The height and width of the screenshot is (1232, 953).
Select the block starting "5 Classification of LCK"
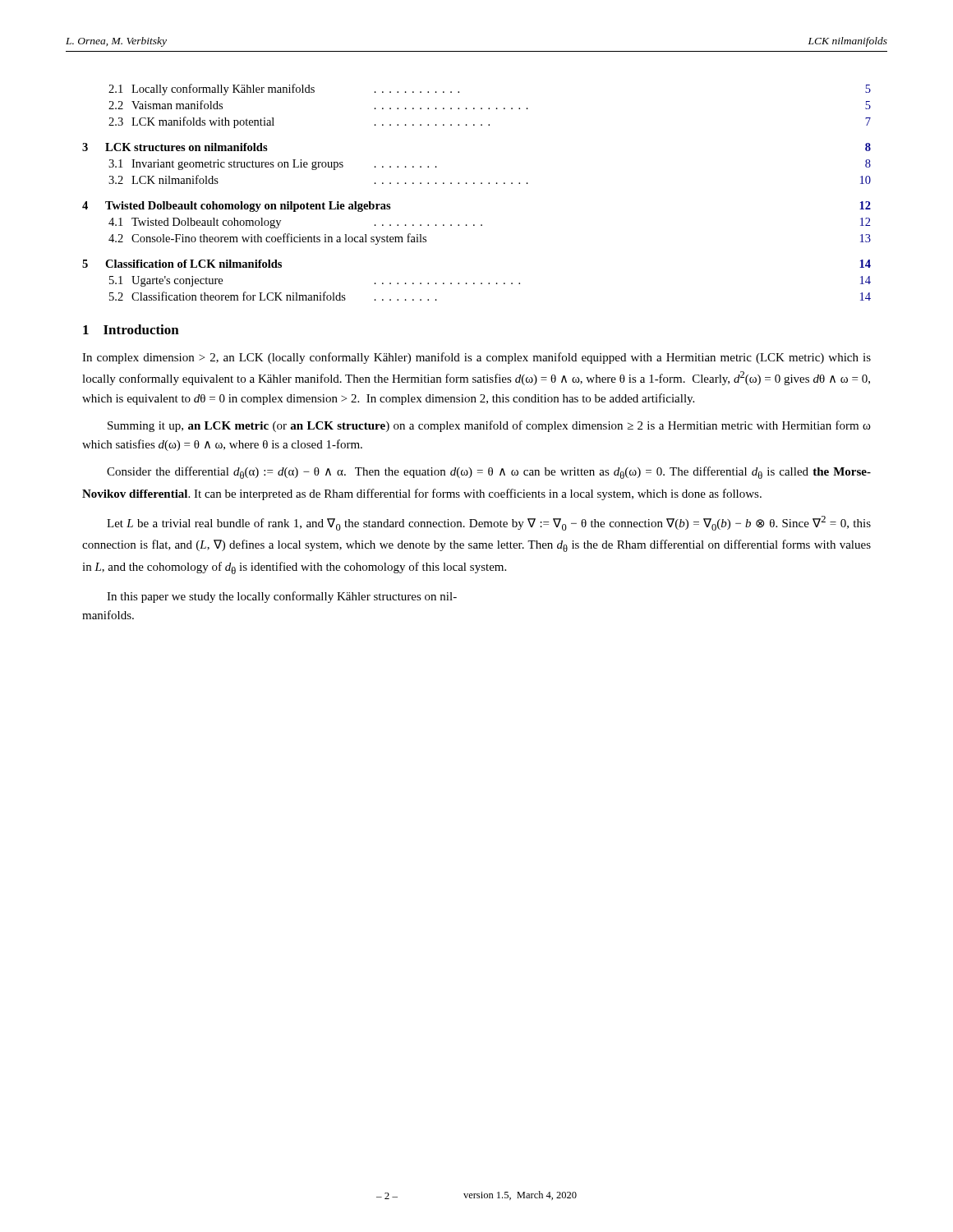pyautogui.click(x=193, y=263)
